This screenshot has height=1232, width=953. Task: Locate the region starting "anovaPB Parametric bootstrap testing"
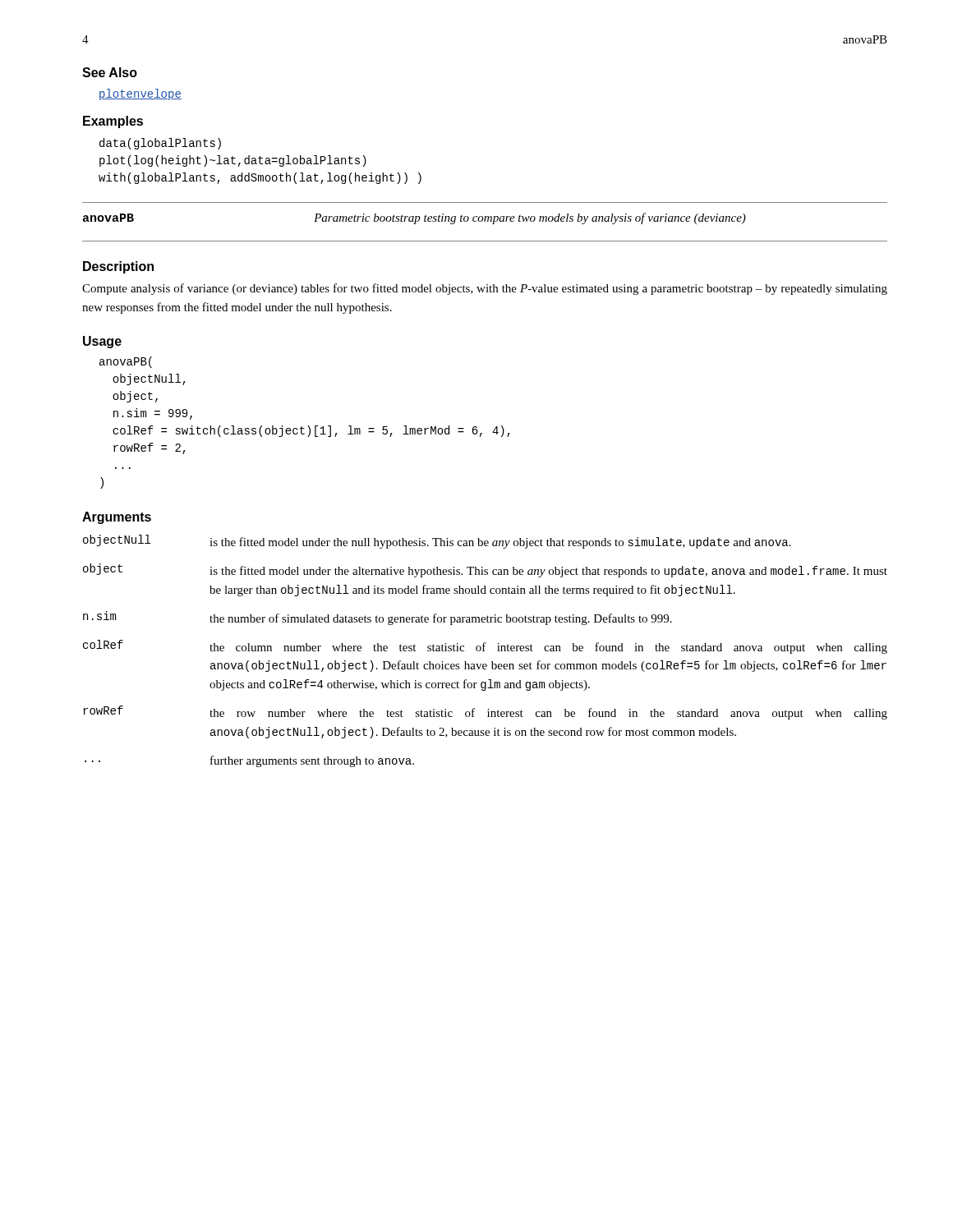coord(485,218)
